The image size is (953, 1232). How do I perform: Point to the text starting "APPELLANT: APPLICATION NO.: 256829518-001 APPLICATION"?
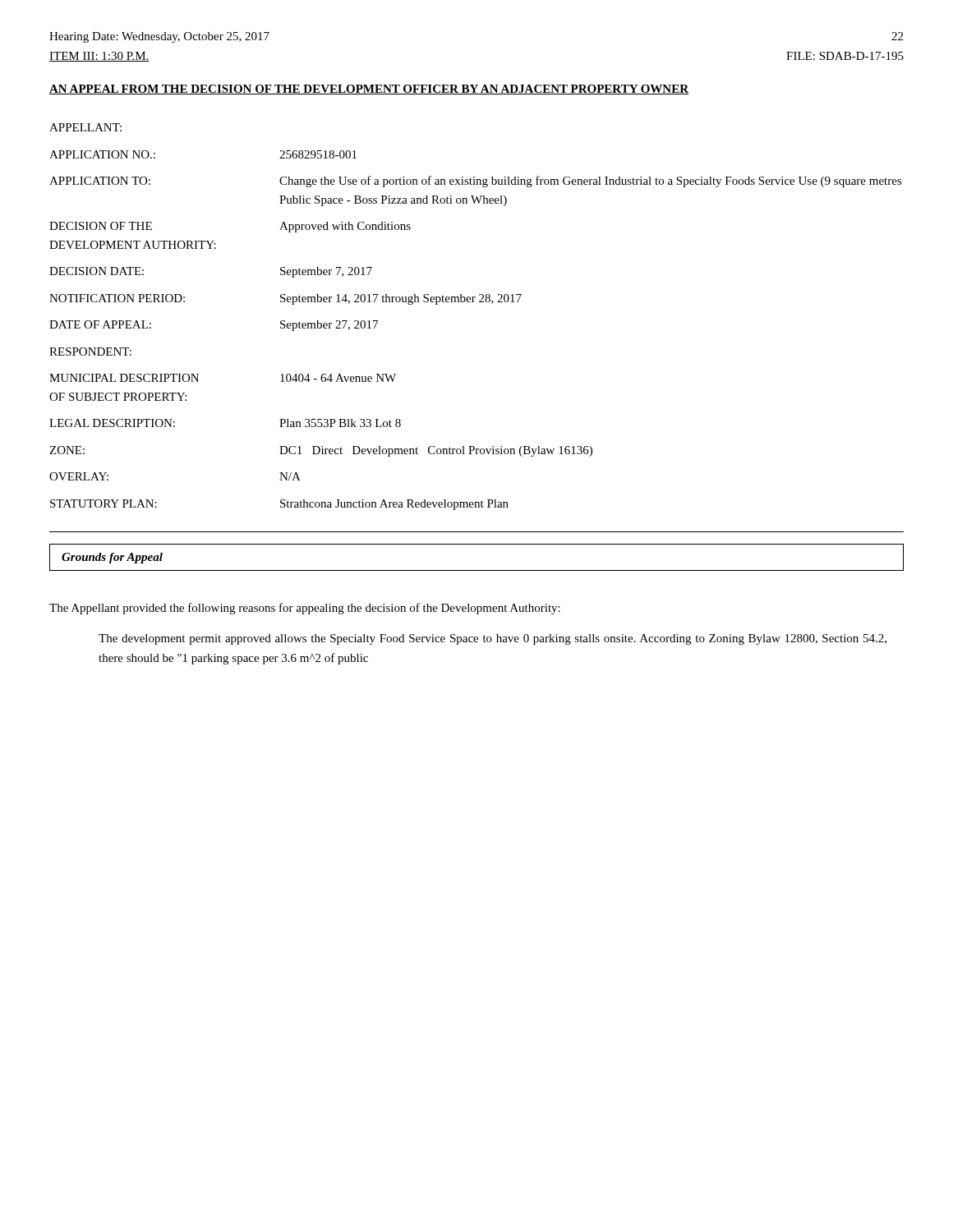[85, 127]
